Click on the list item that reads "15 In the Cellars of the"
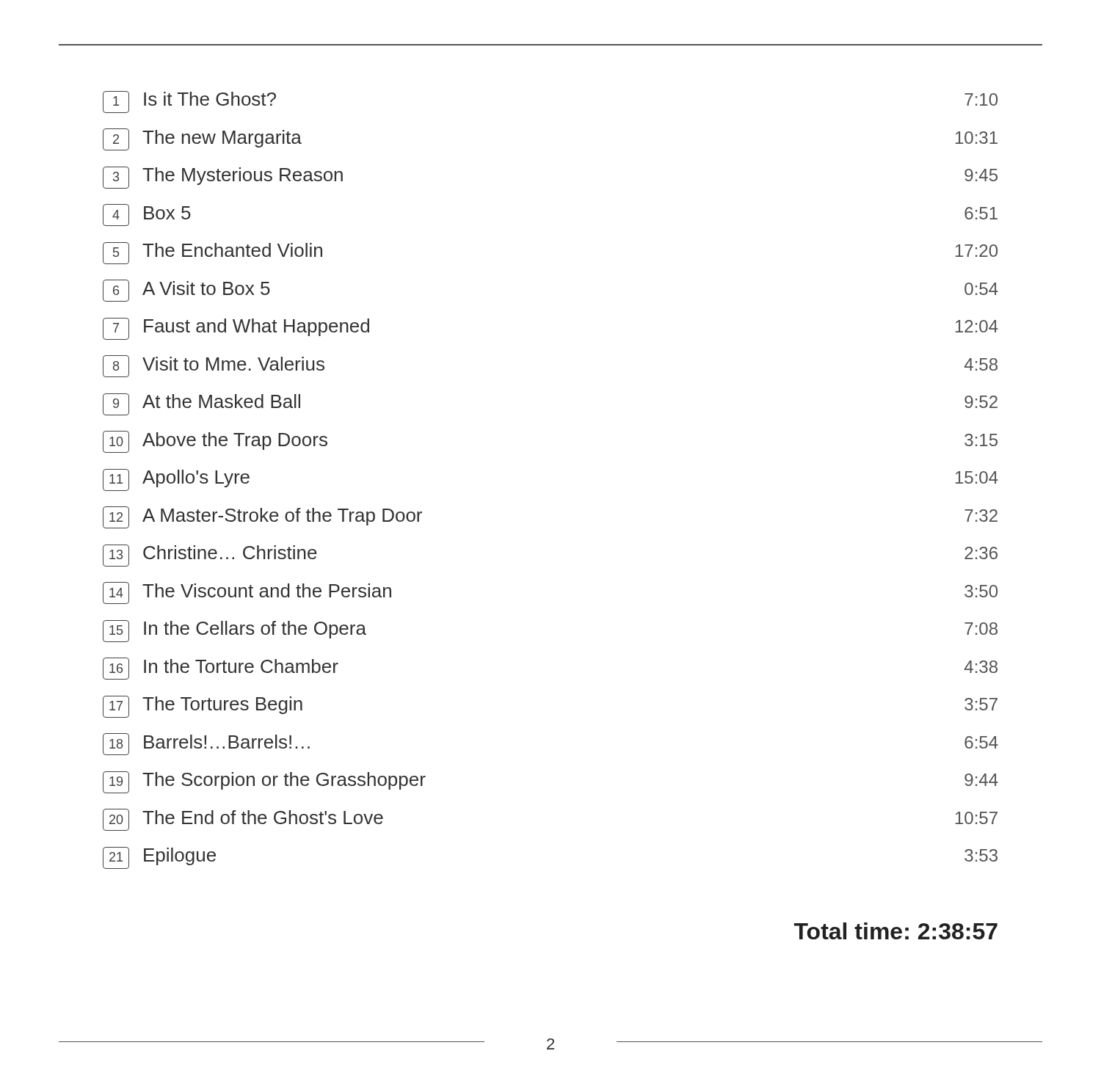Screen dimensions: 1092x1101 [x=235, y=632]
